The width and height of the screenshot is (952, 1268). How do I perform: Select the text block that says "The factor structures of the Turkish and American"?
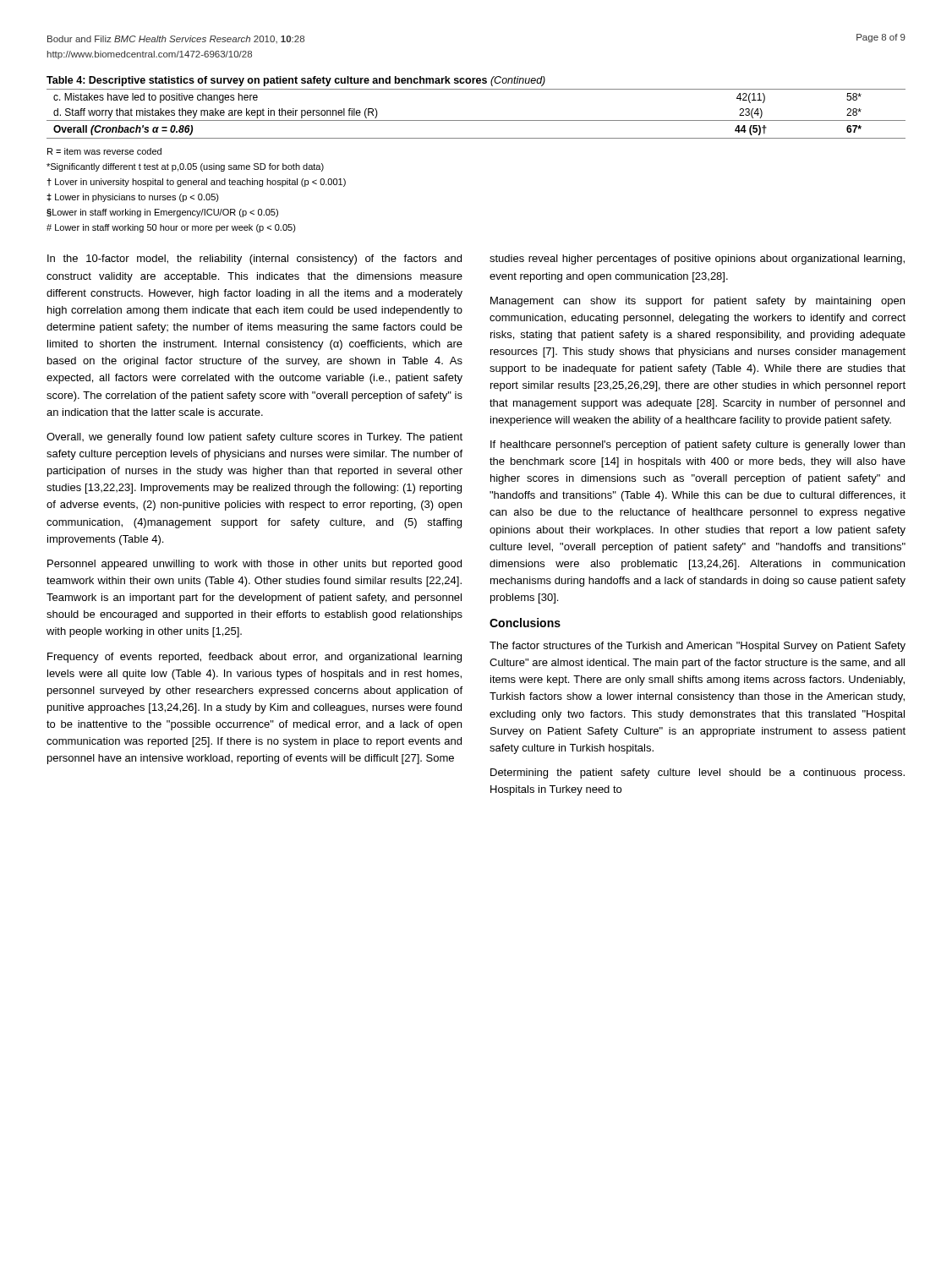pyautogui.click(x=698, y=697)
